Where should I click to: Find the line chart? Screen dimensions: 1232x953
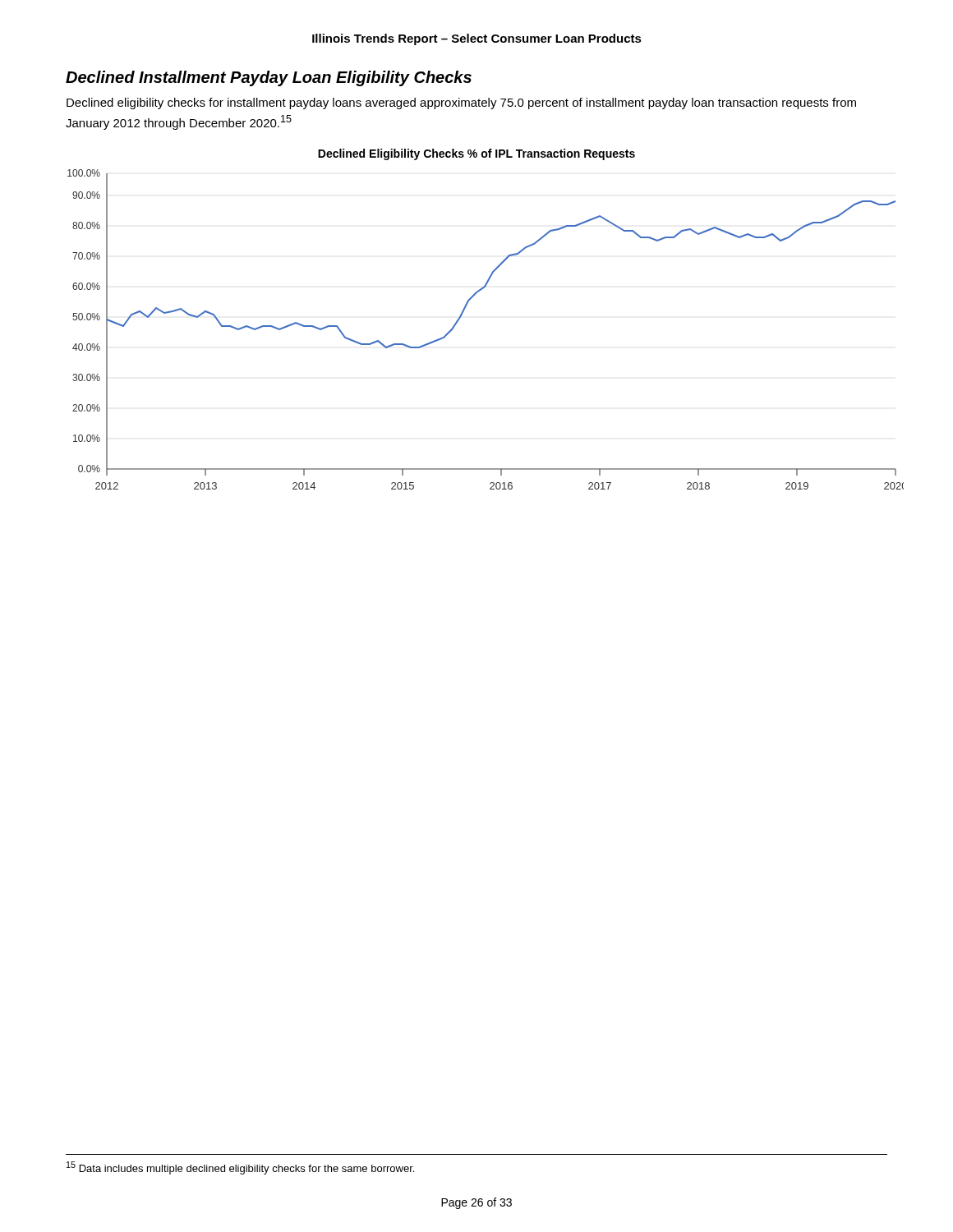coord(476,329)
